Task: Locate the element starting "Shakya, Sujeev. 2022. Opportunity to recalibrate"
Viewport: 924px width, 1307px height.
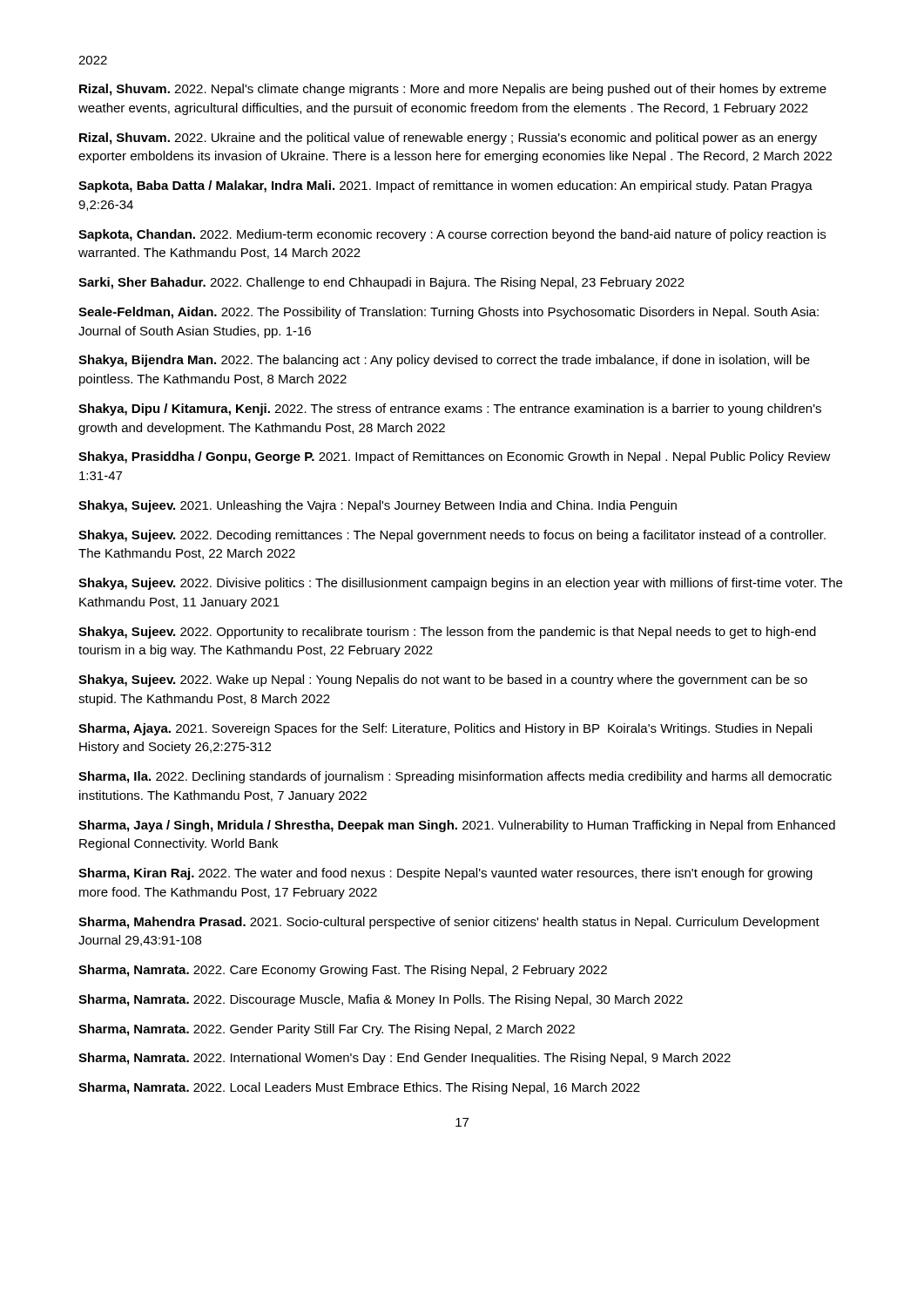Action: [x=447, y=640]
